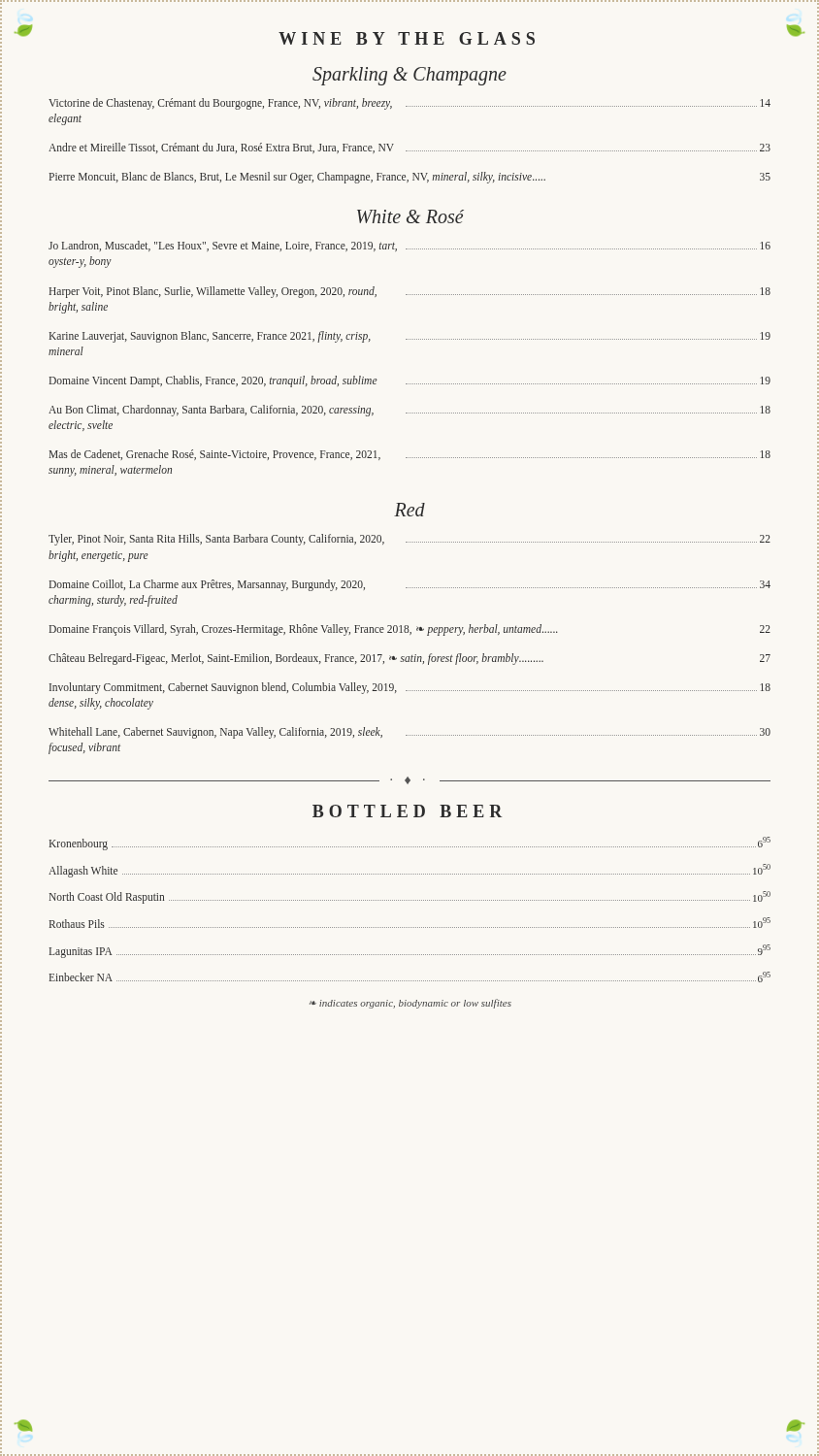819x1456 pixels.
Task: Point to the block starting "Sparkling & Champagne"
Action: pos(410,74)
